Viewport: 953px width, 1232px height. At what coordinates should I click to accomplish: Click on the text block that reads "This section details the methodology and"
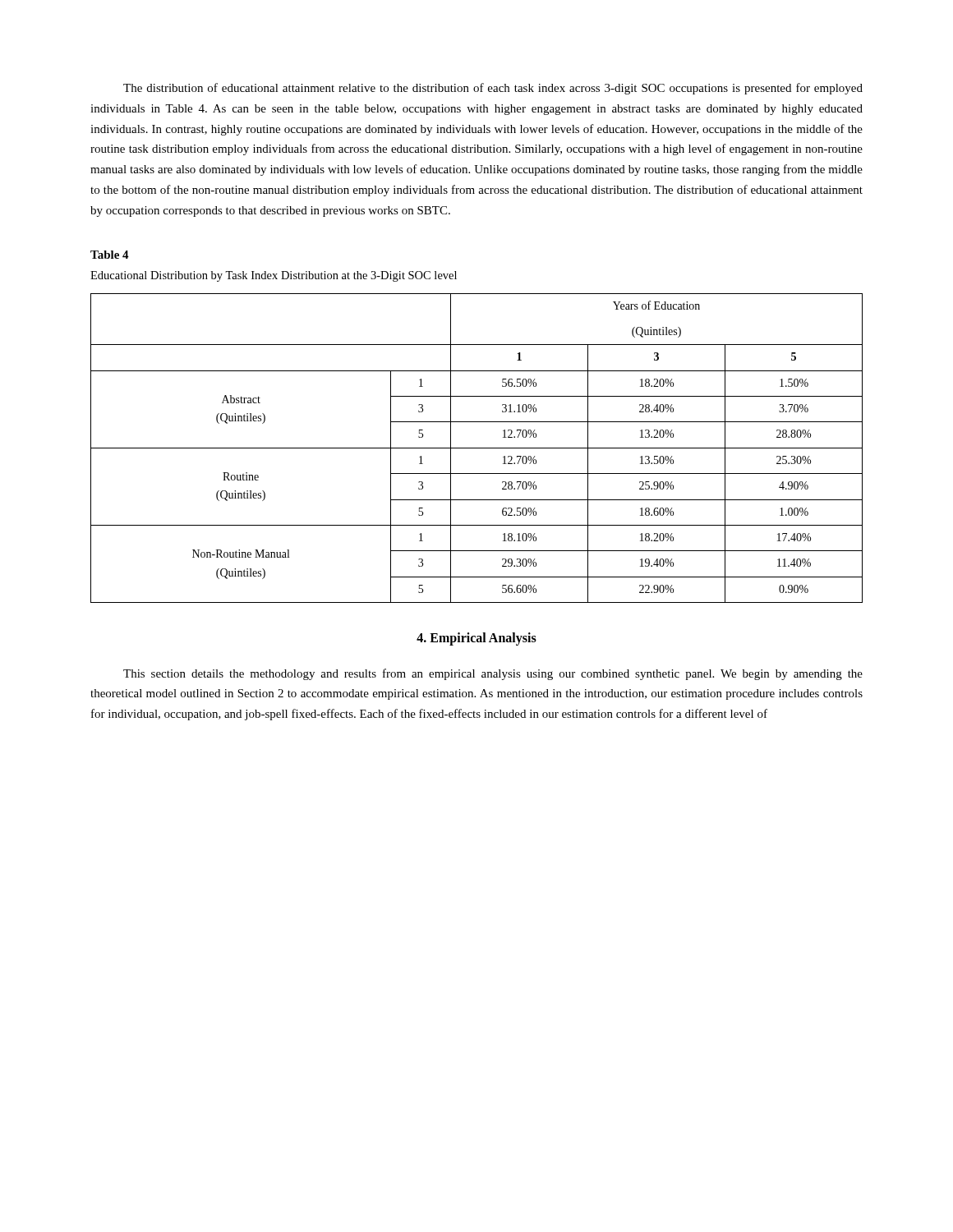pos(476,694)
